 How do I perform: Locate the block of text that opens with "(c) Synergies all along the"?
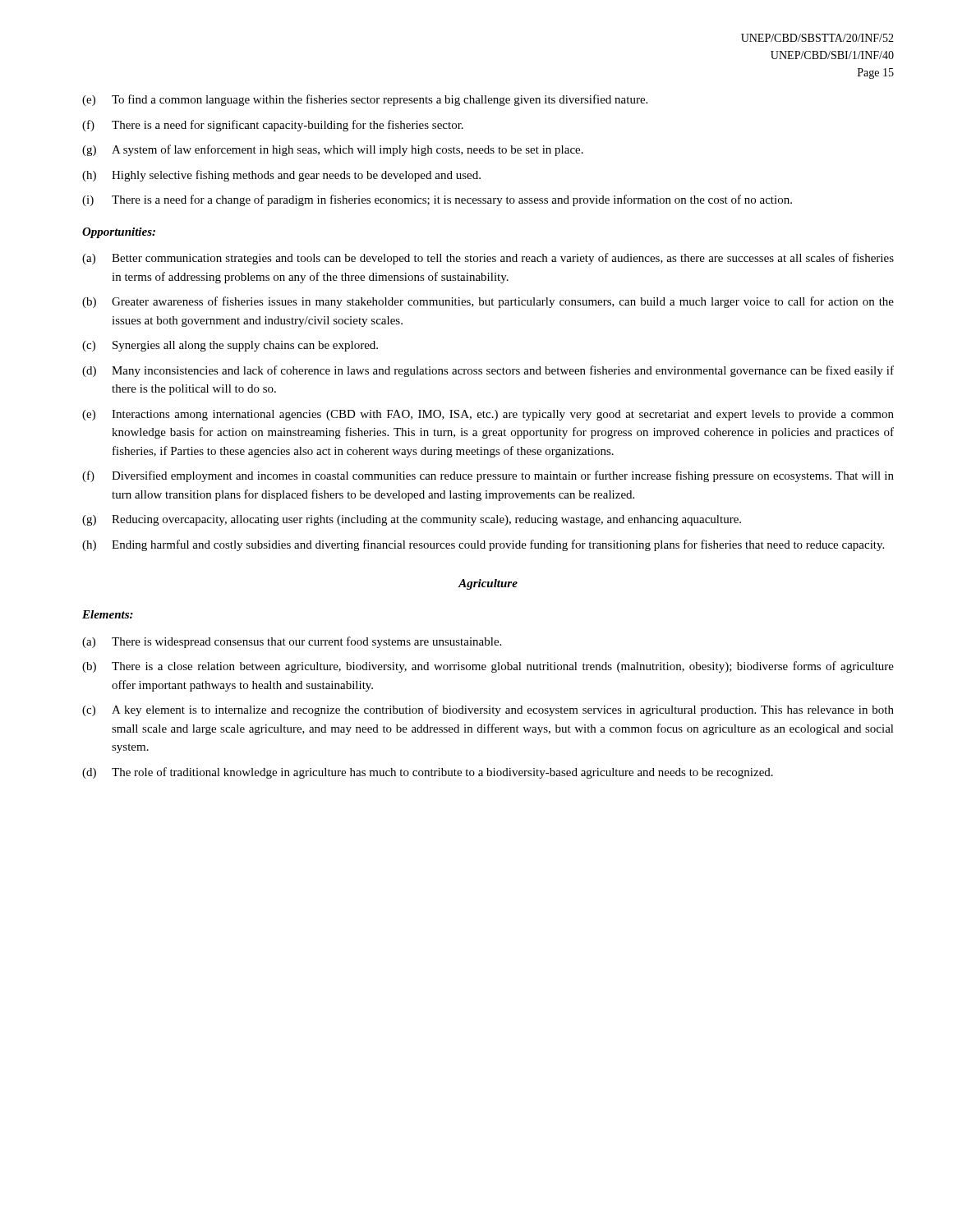(x=230, y=346)
